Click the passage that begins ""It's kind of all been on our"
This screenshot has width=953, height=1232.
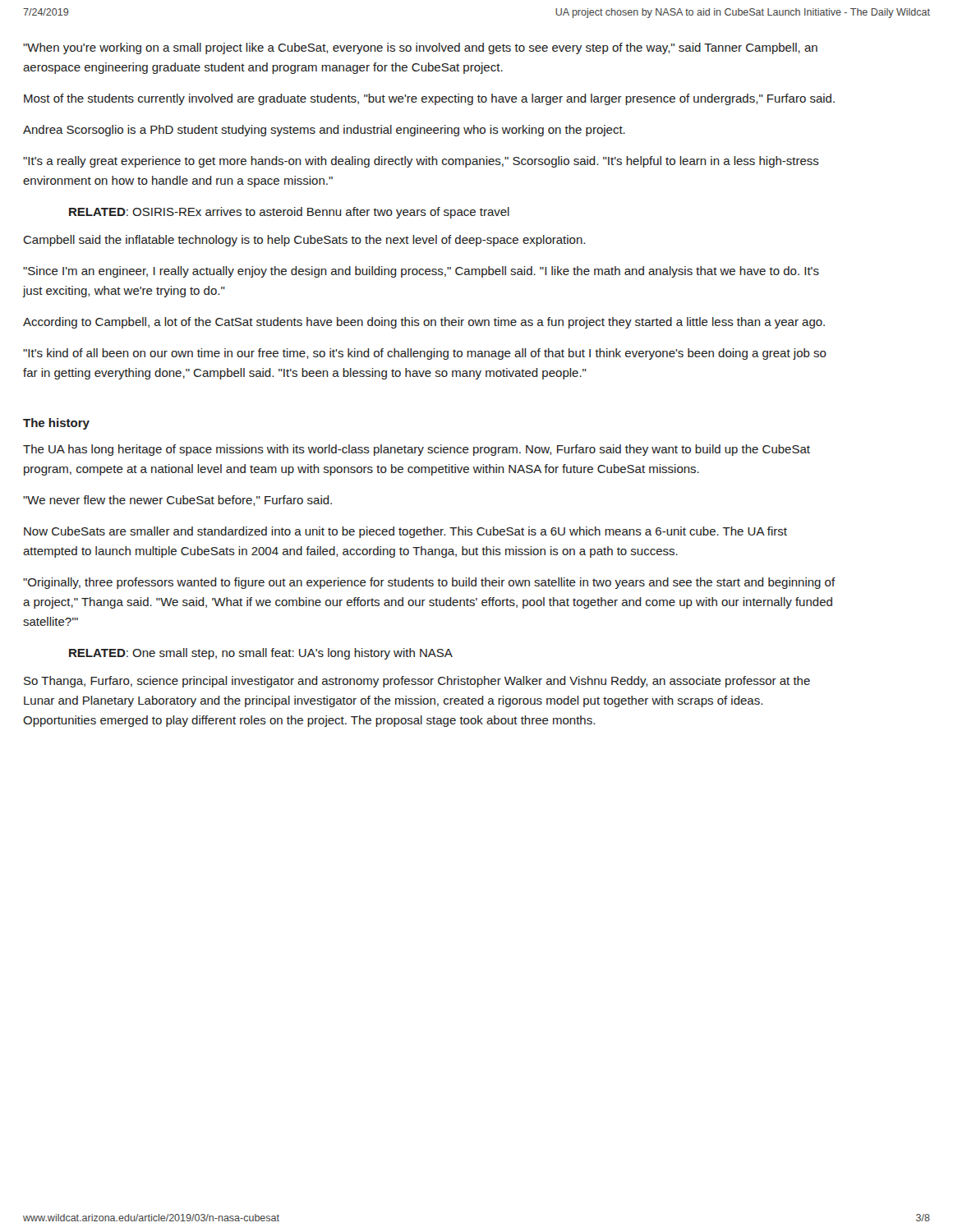point(425,363)
